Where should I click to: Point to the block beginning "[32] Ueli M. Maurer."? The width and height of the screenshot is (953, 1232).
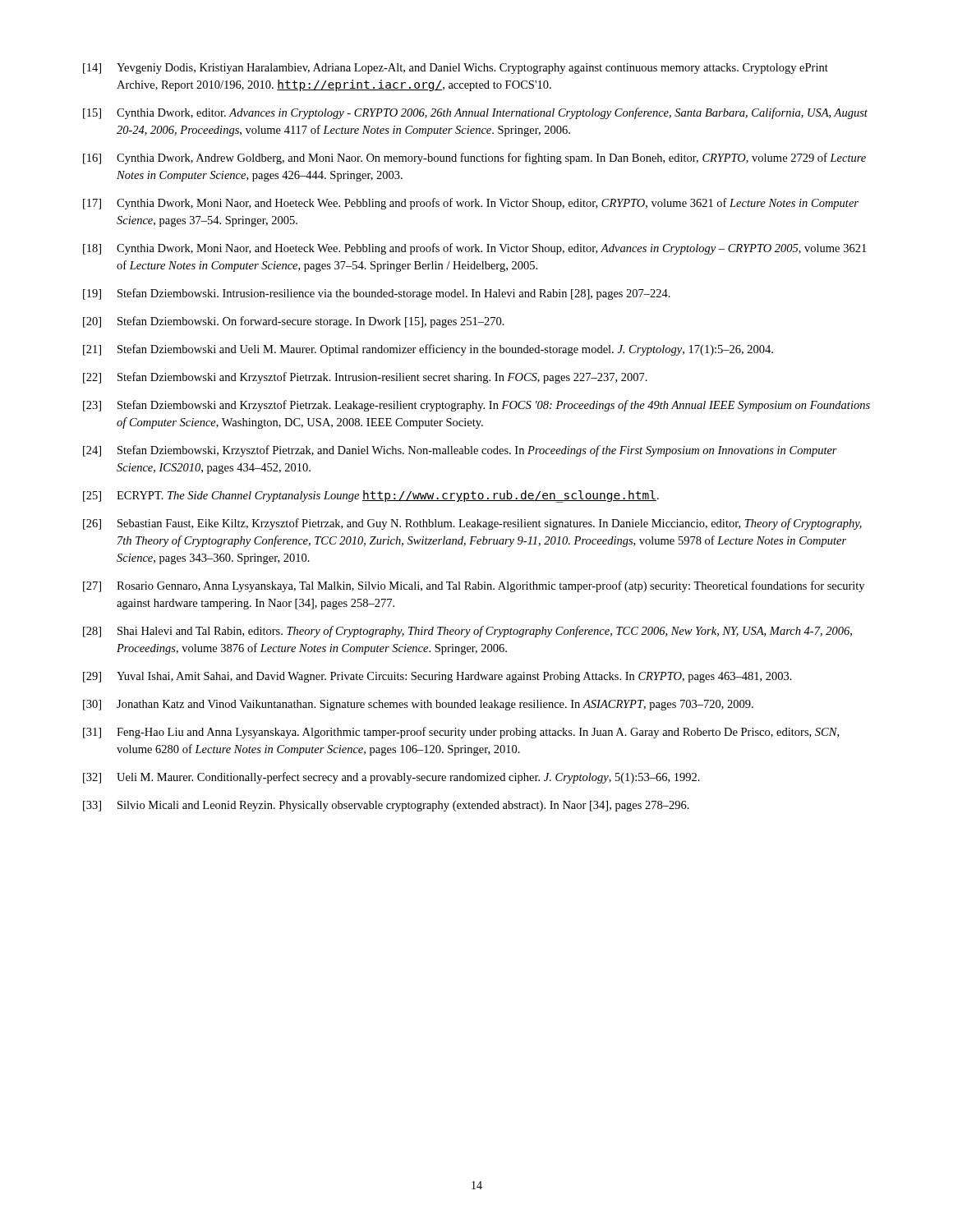coord(476,778)
